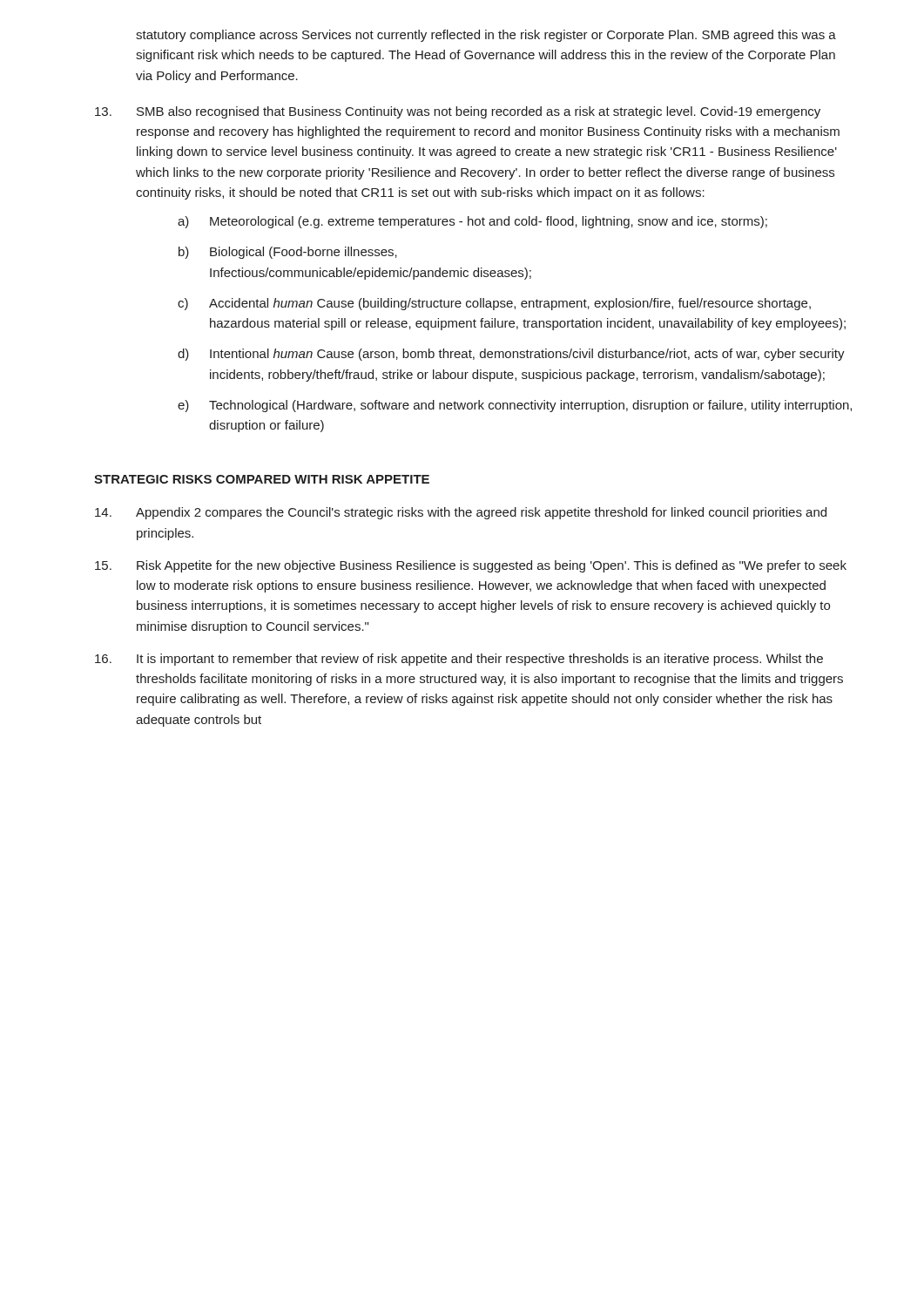Find the list item with the text "b) Biological (Food-borne illnesses,"
Image resolution: width=924 pixels, height=1307 pixels.
pos(516,262)
